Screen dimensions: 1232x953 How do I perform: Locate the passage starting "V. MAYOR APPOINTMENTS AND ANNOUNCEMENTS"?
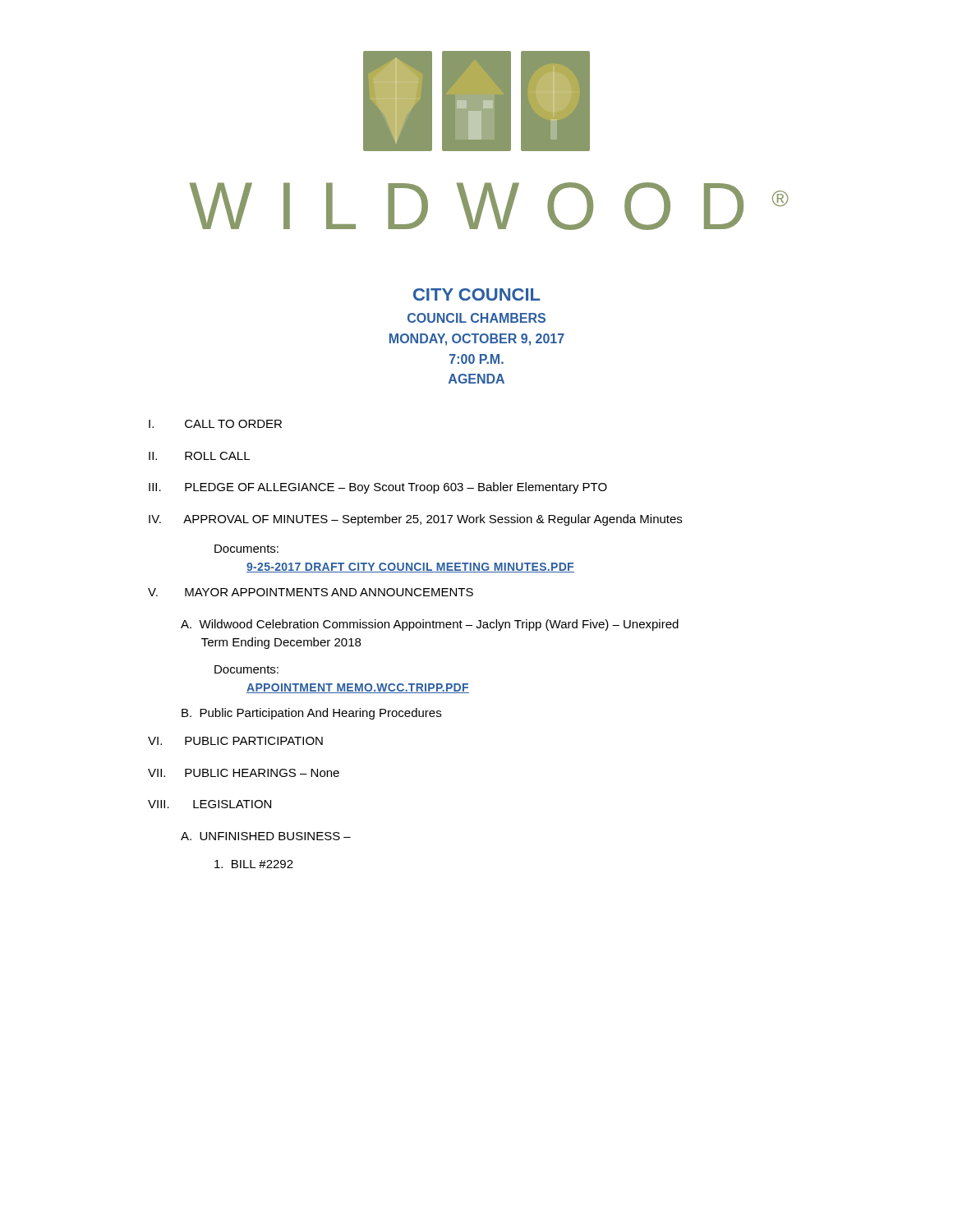(x=311, y=593)
